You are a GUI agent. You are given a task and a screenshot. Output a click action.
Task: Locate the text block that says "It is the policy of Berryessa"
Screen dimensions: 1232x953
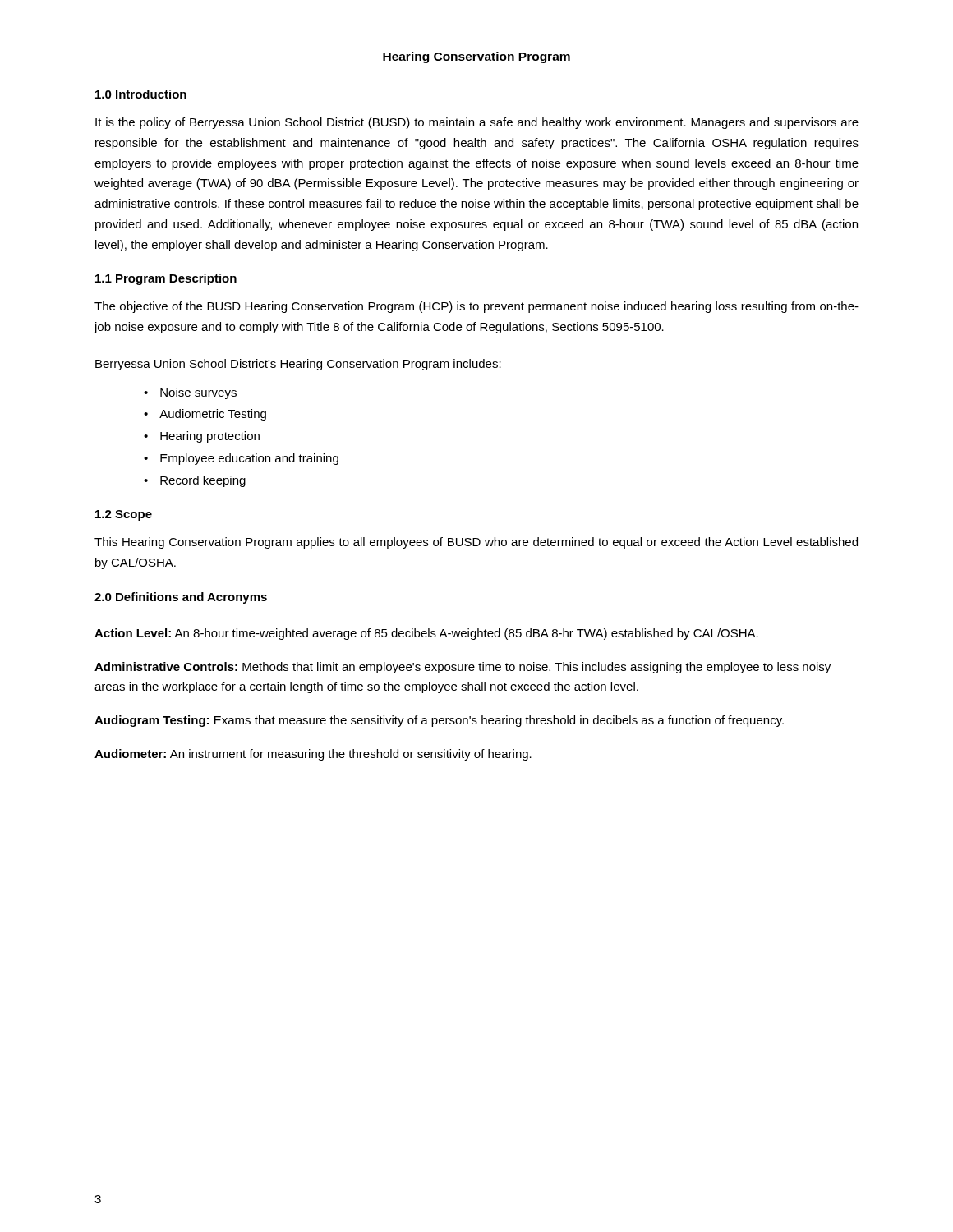[x=476, y=183]
